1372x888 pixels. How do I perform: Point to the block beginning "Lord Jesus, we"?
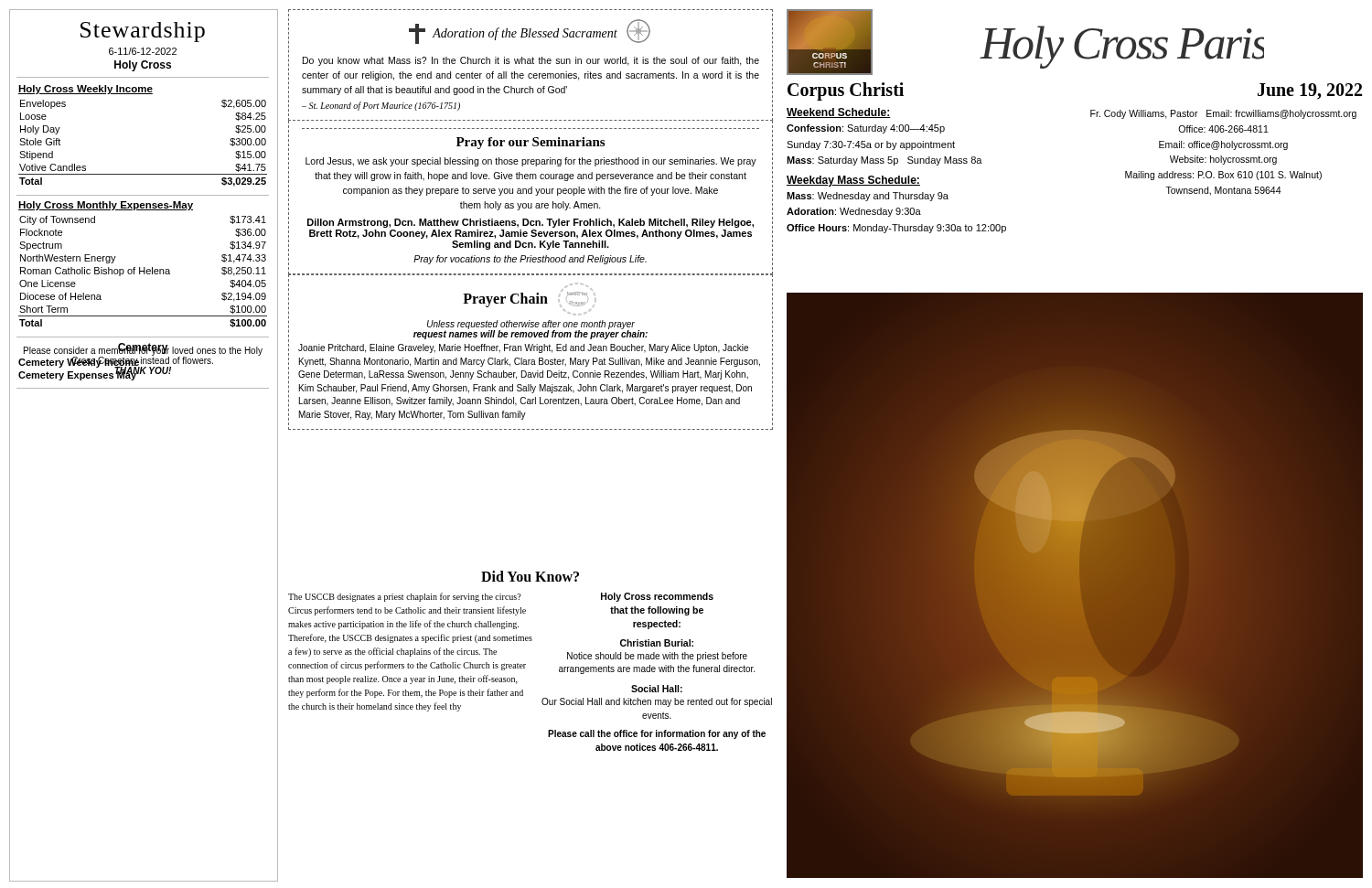point(530,183)
